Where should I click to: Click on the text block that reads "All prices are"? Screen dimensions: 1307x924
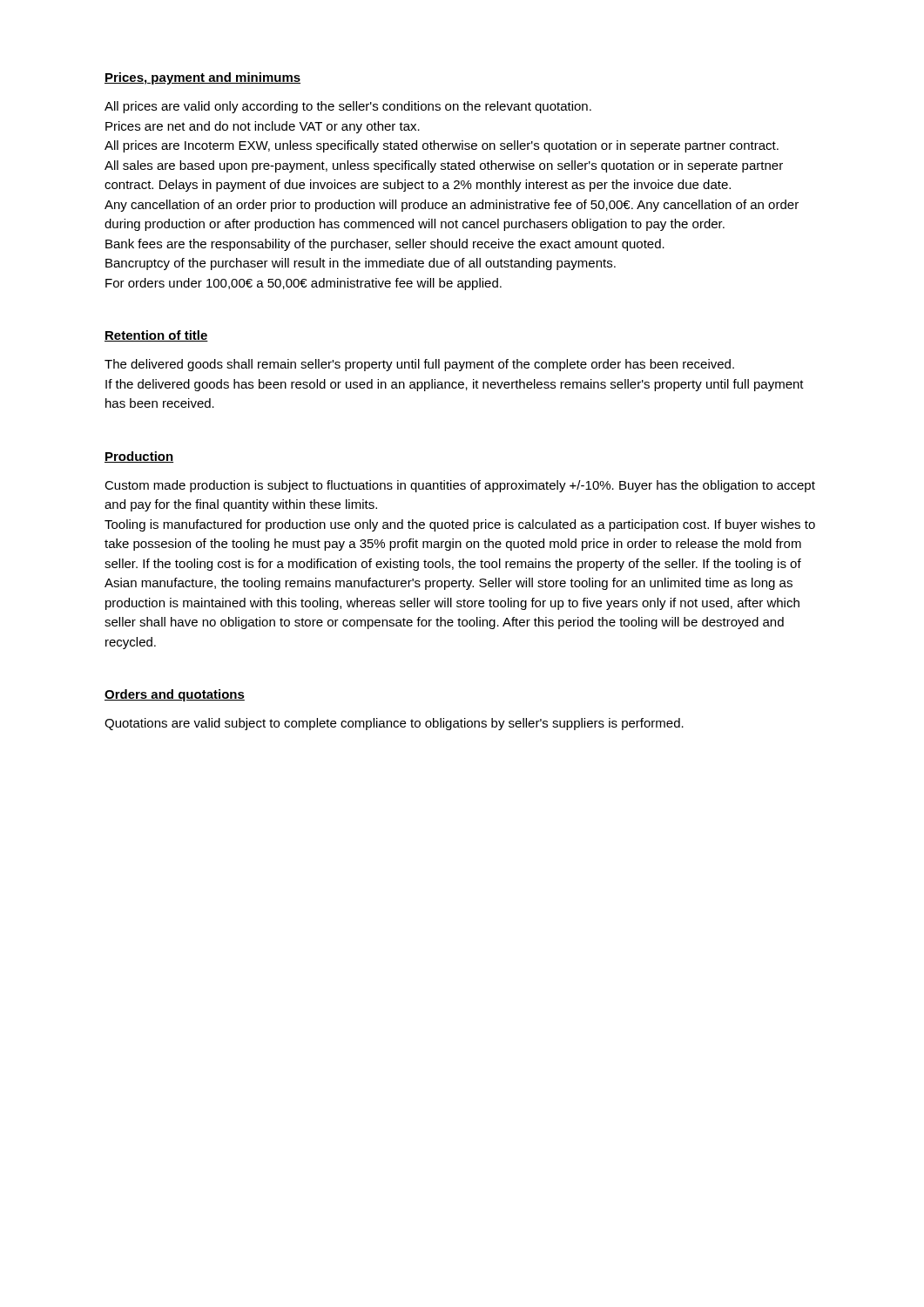tap(452, 194)
